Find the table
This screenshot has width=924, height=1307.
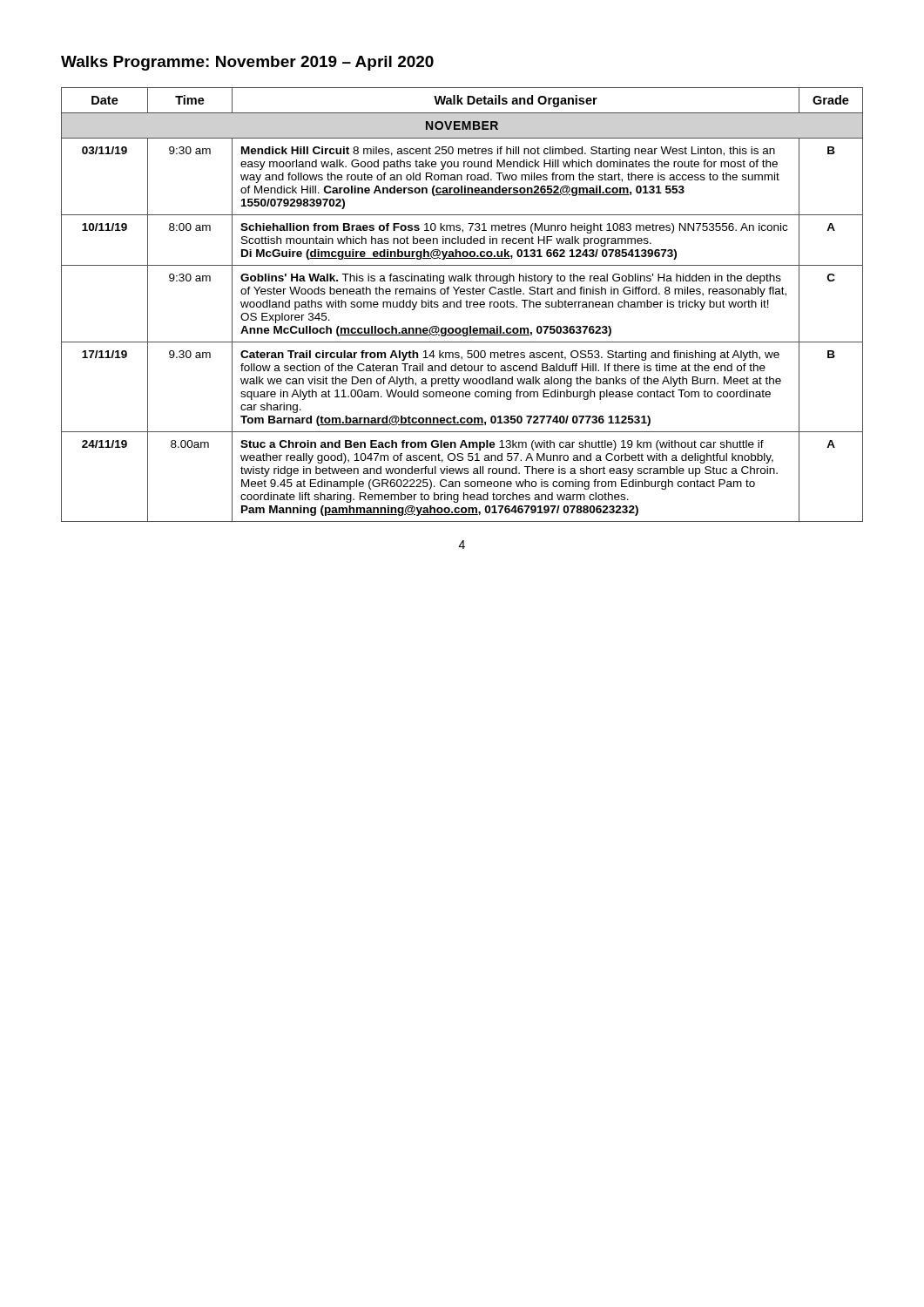tap(462, 305)
